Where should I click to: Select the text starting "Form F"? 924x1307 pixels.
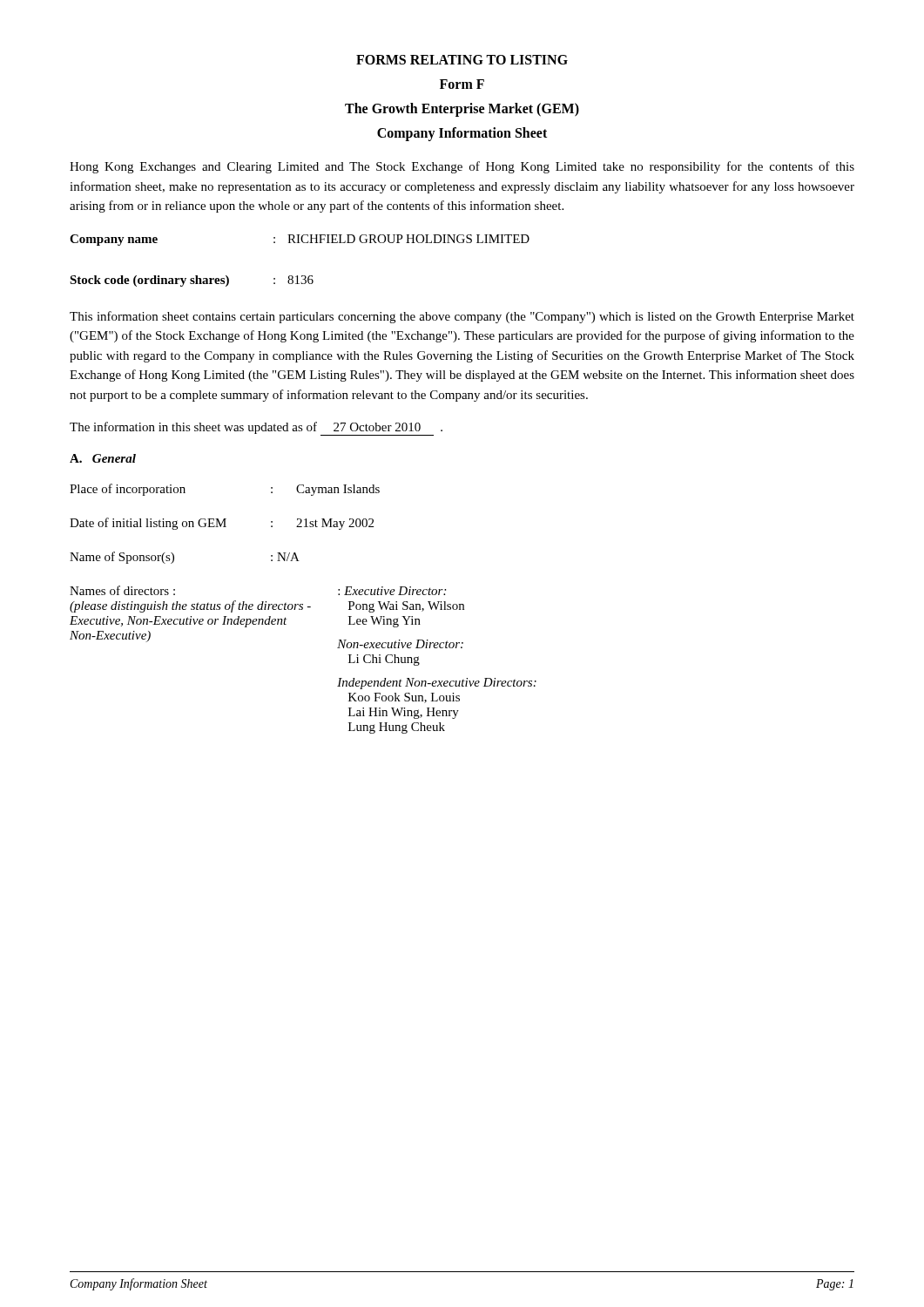click(x=462, y=84)
